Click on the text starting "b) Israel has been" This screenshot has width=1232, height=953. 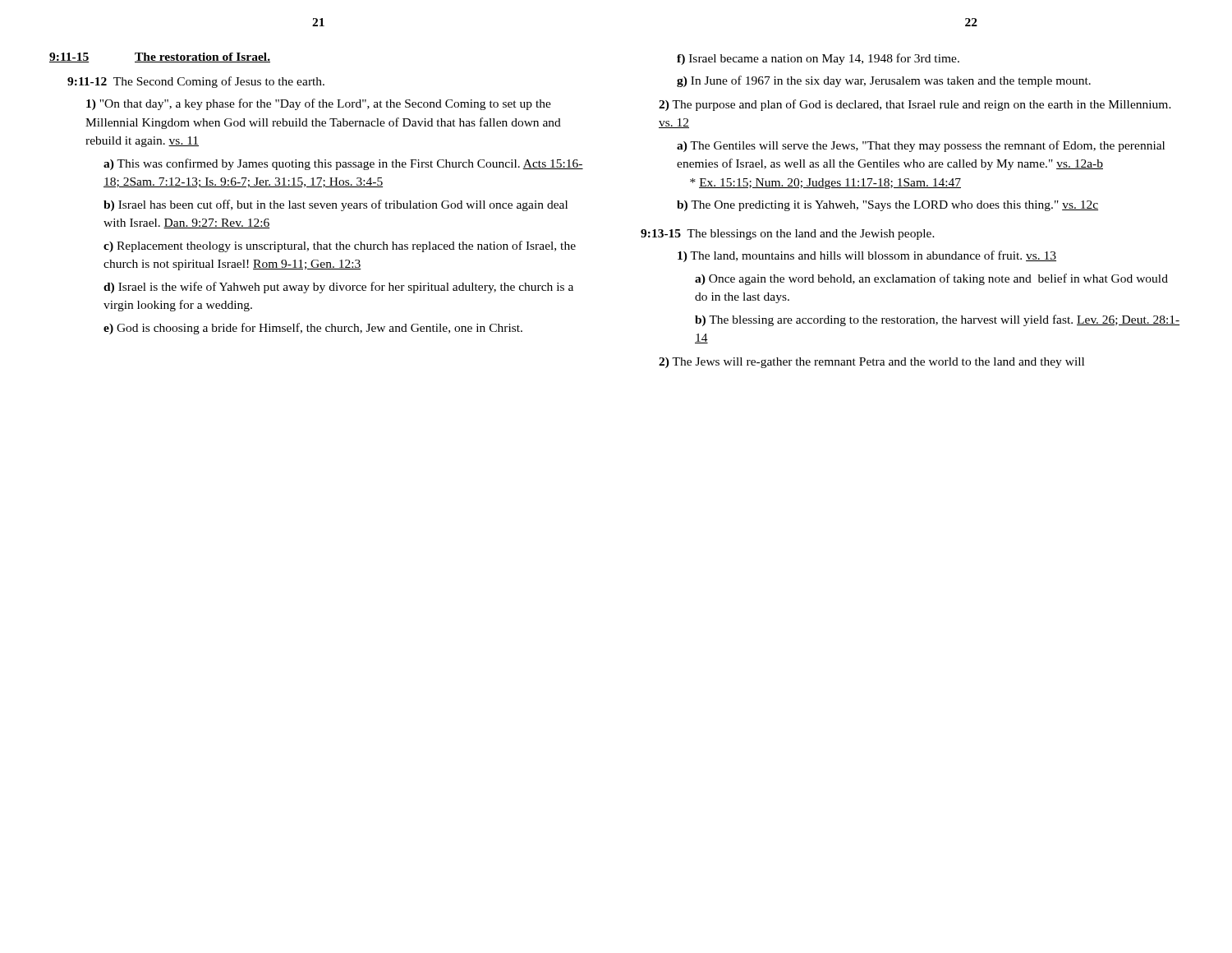336,213
